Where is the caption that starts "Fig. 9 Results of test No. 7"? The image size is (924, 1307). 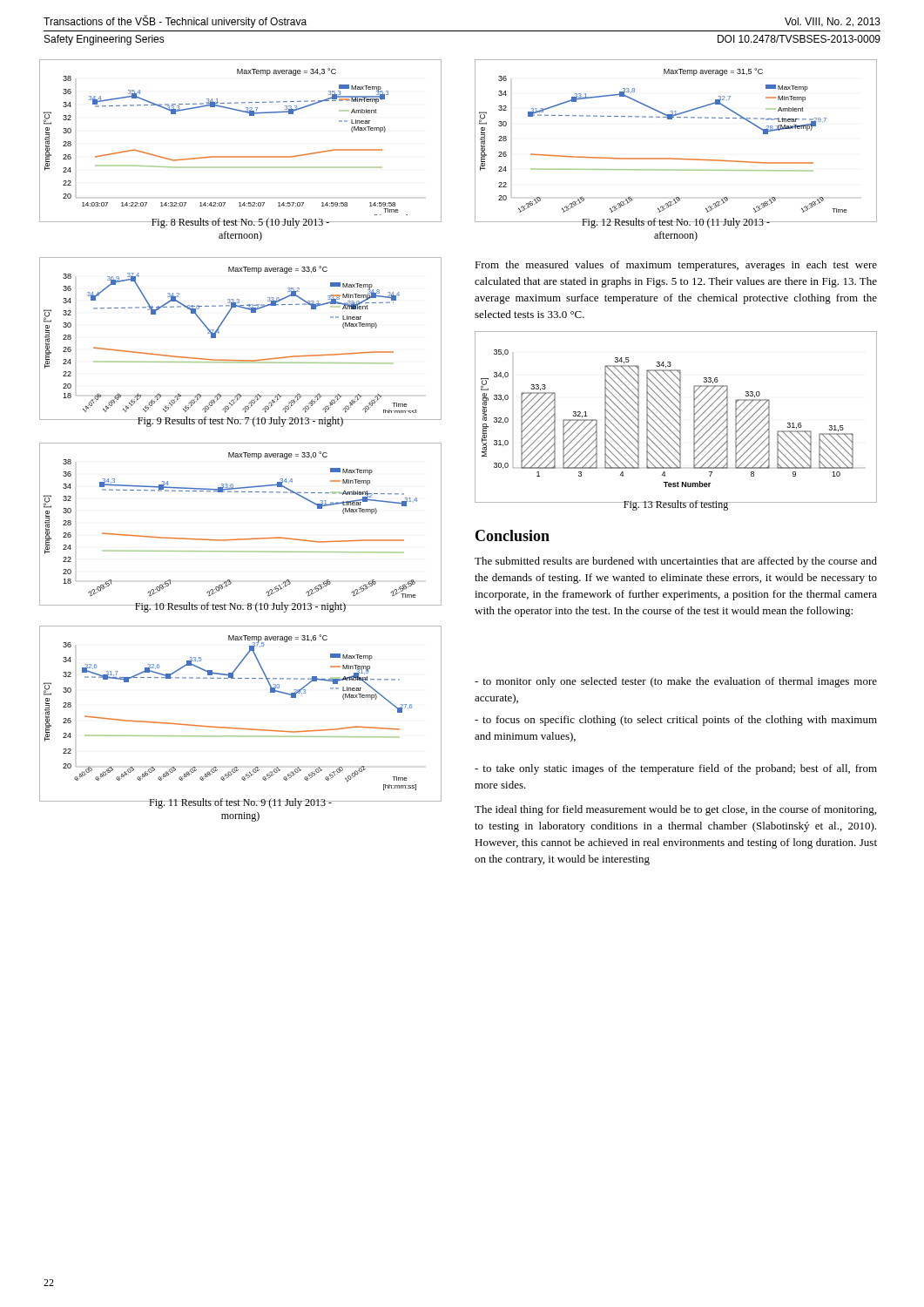(x=240, y=421)
